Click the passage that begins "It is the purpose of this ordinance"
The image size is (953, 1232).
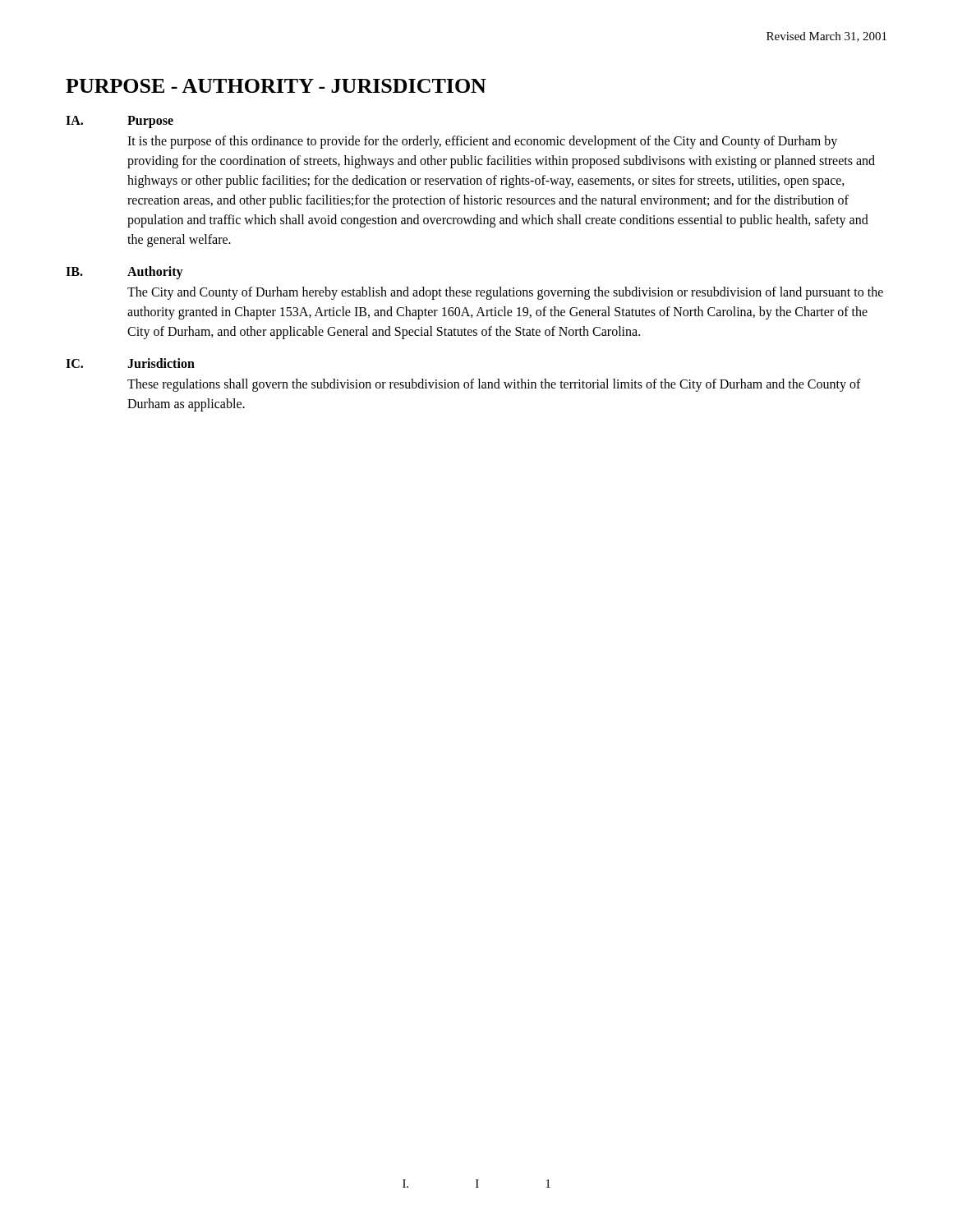(501, 190)
